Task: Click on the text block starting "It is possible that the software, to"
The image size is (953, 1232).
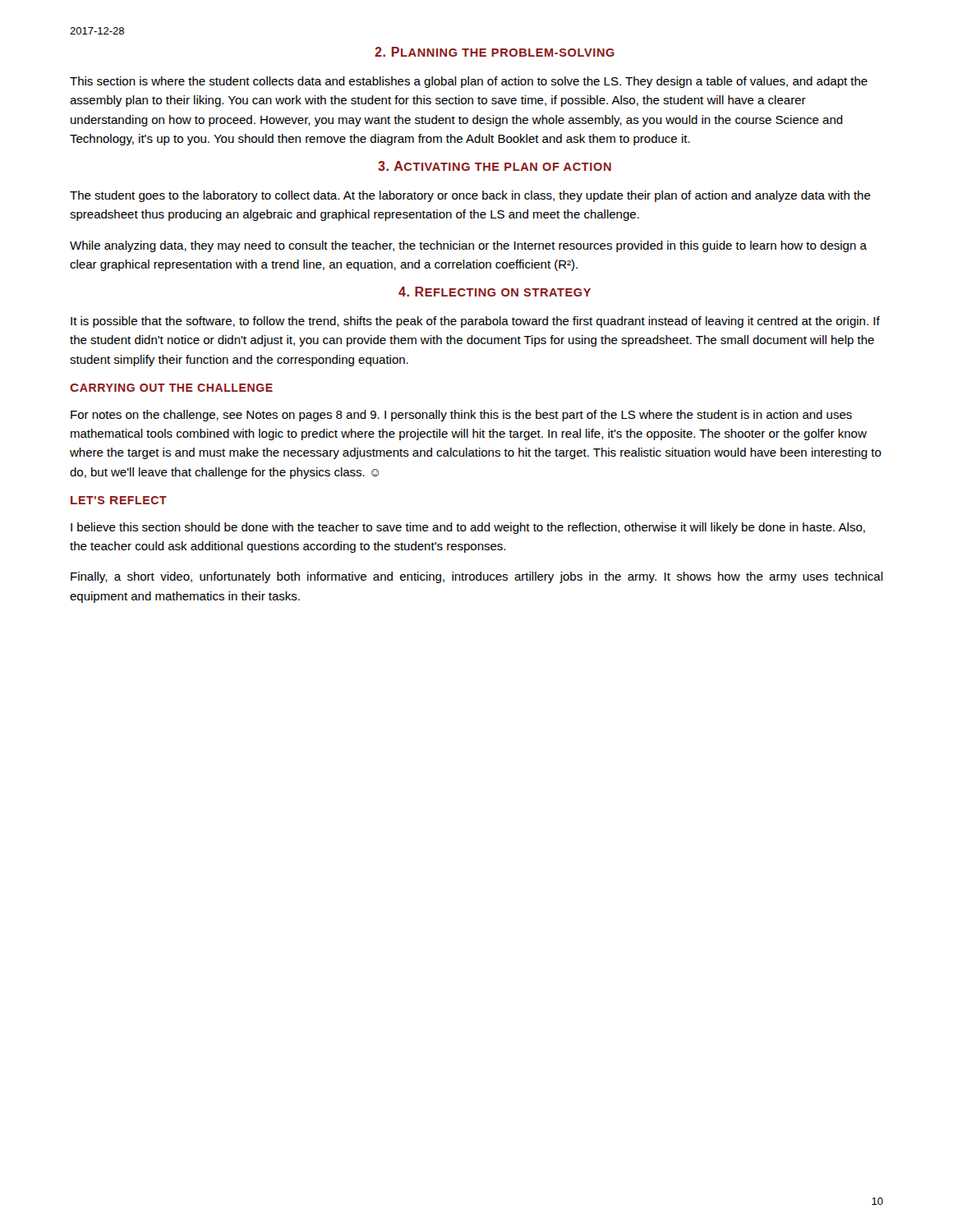Action: (476, 340)
